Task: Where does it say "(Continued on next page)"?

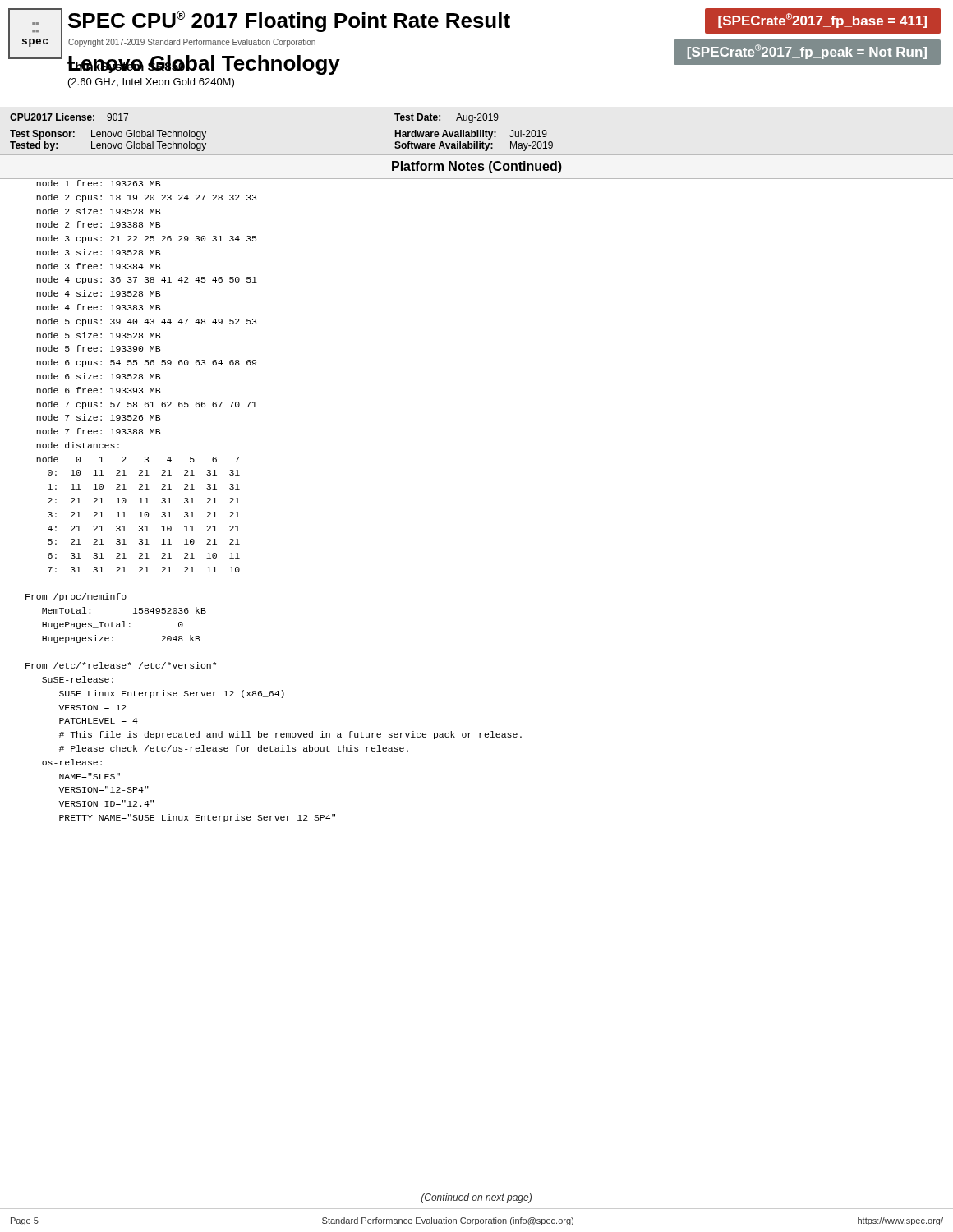Action: tap(476, 1198)
